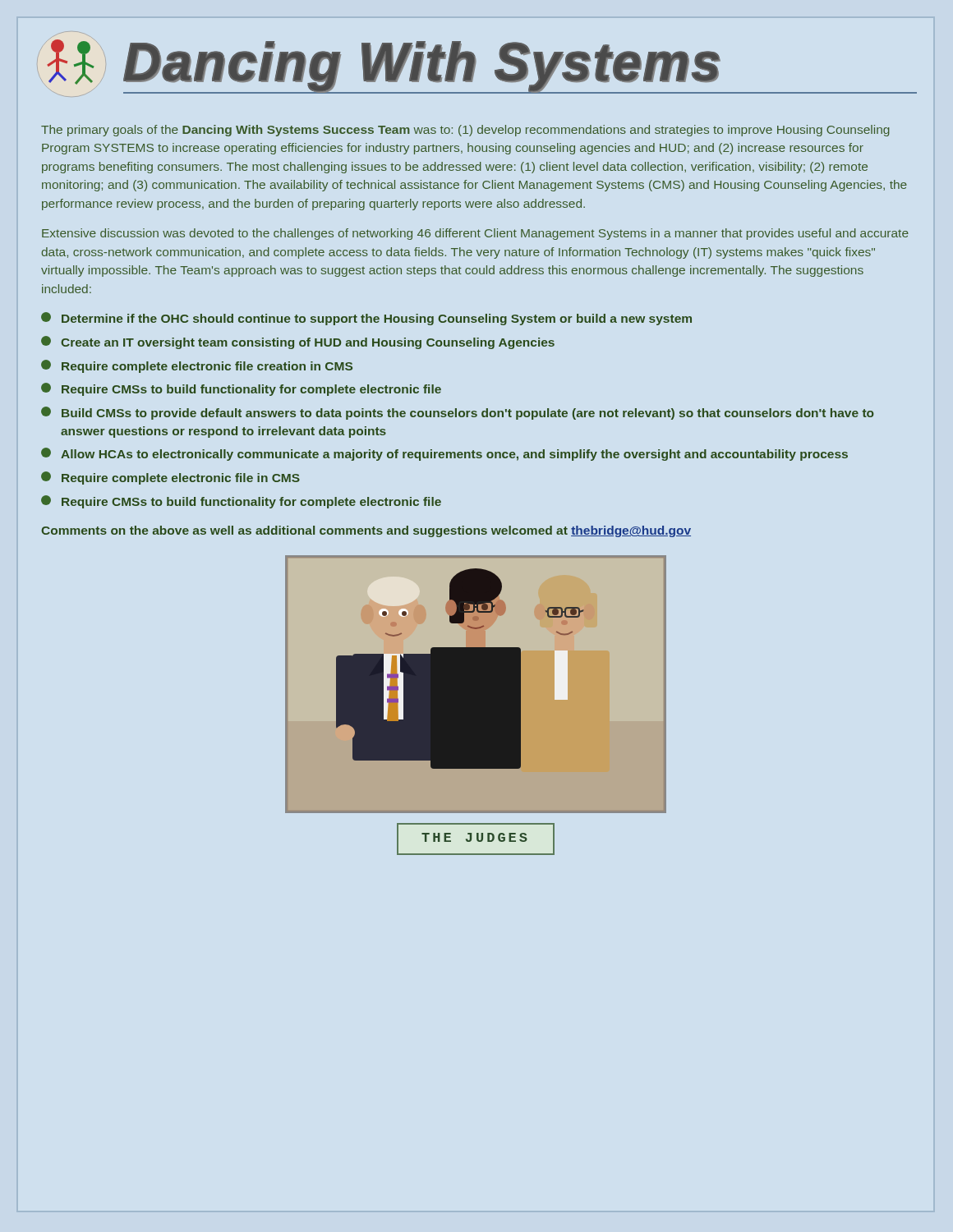The height and width of the screenshot is (1232, 953).
Task: Locate the region starting "Allow HCAs to"
Action: [x=445, y=454]
